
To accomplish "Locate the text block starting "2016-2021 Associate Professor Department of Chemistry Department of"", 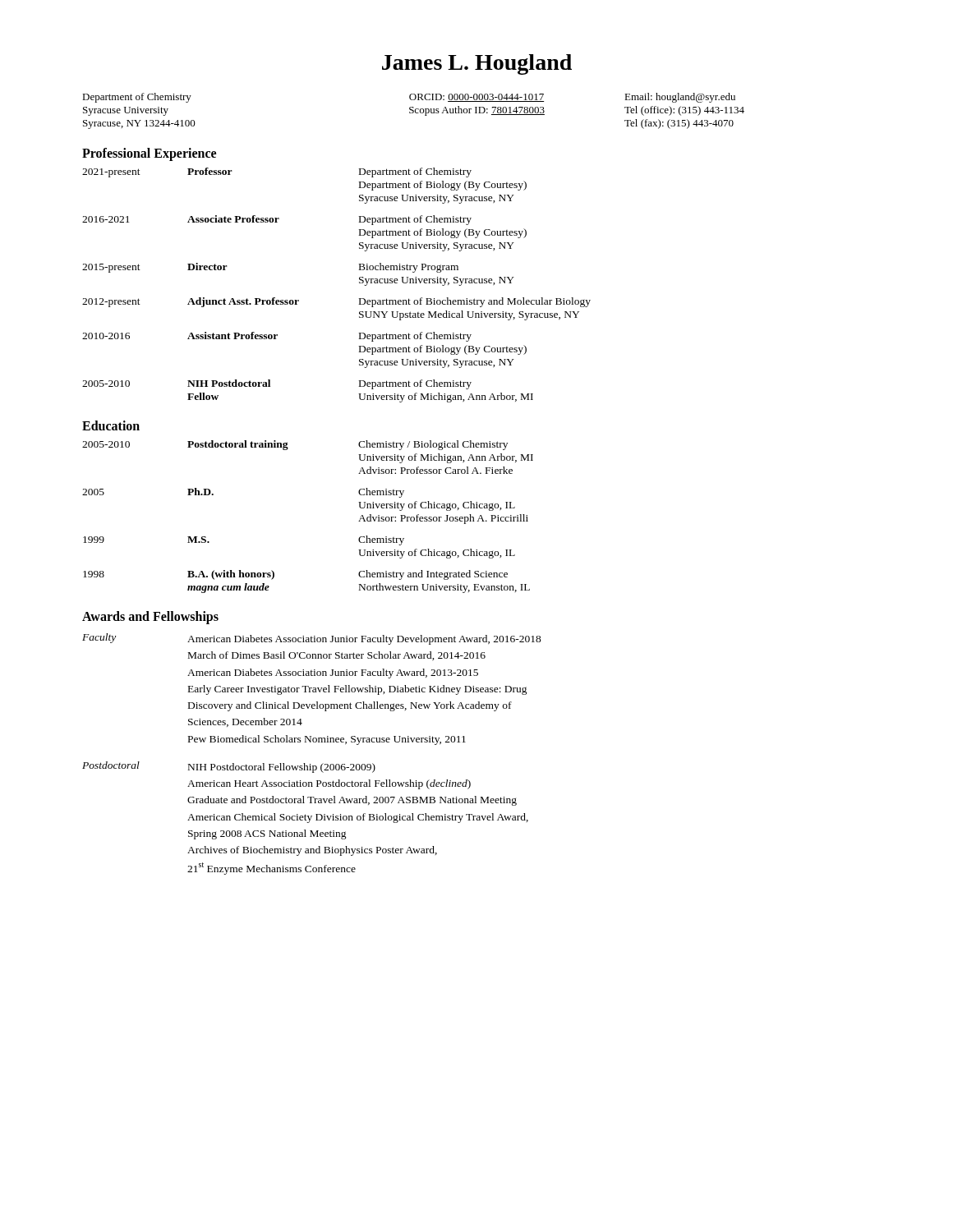I will pos(476,232).
